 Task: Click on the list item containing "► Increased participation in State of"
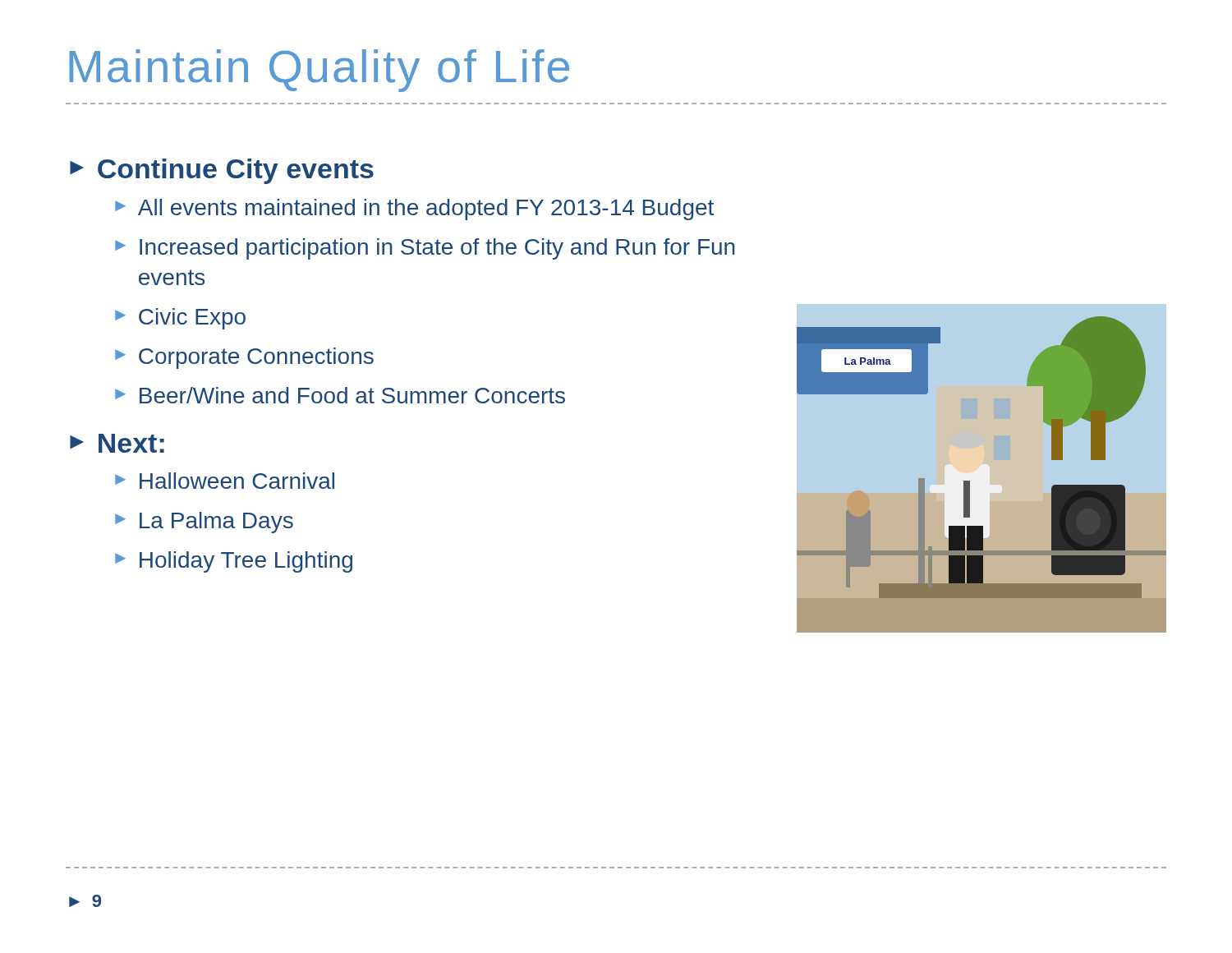point(424,262)
